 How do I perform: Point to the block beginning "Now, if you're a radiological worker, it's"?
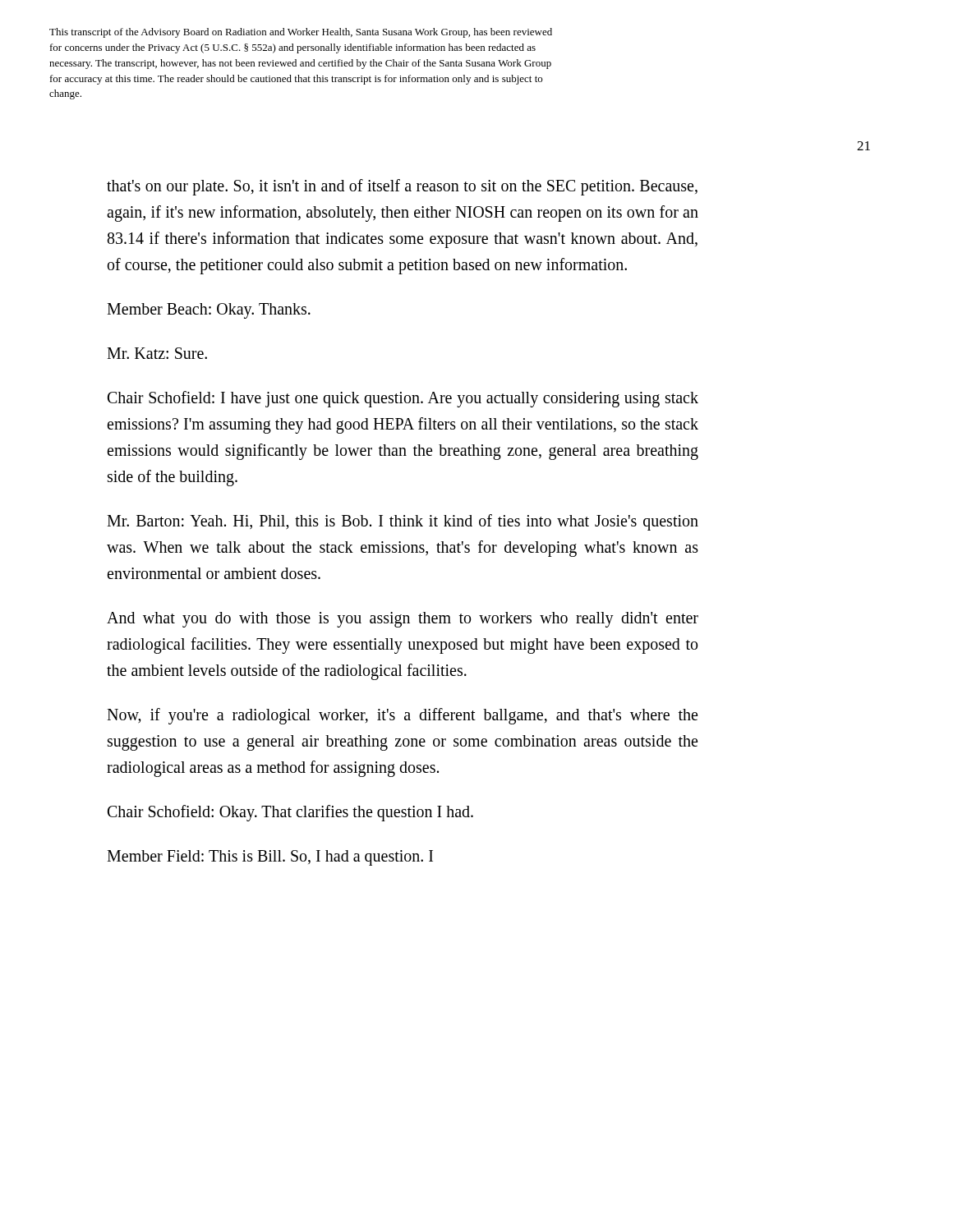click(403, 741)
